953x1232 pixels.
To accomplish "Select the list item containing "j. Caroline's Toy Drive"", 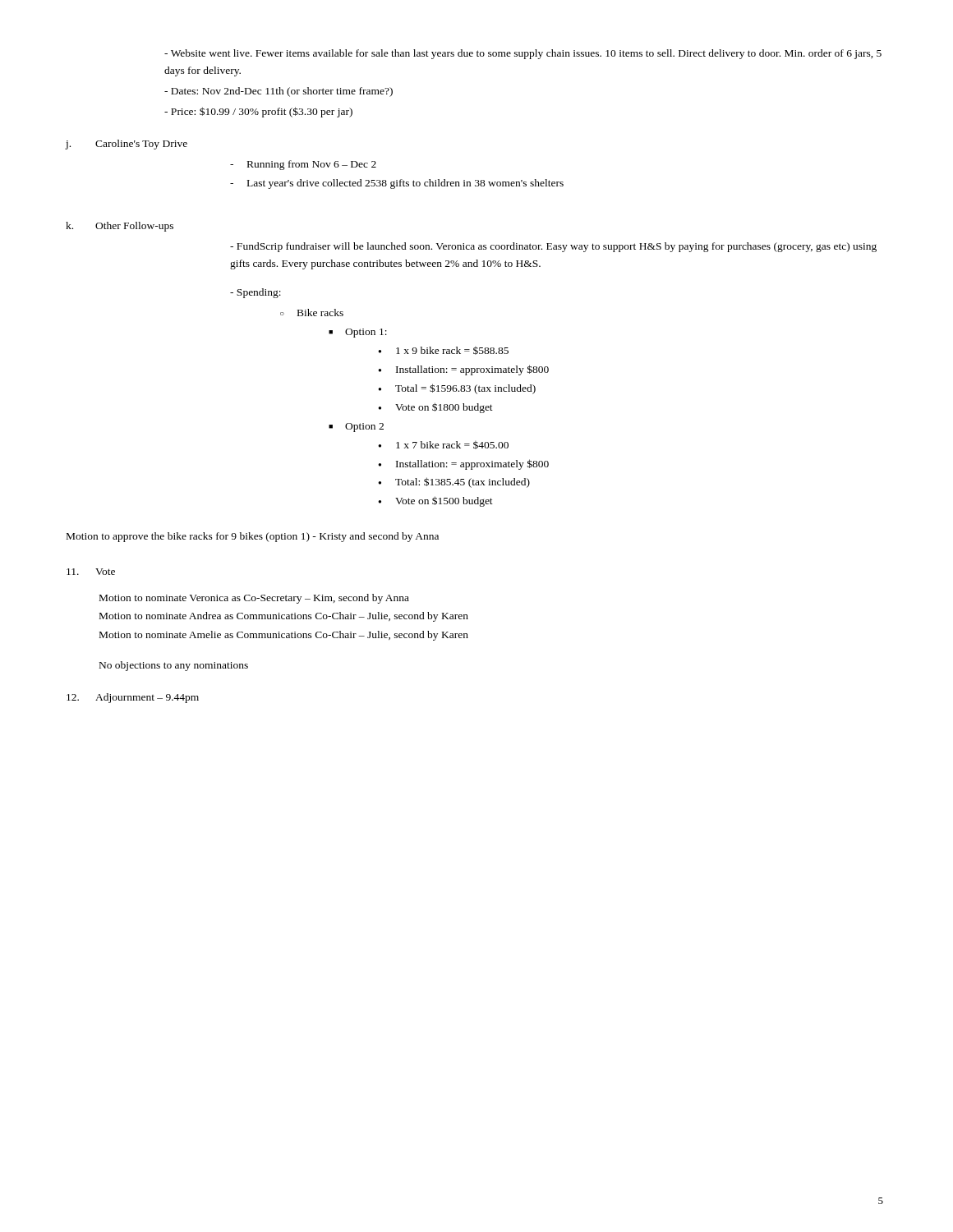I will click(127, 144).
